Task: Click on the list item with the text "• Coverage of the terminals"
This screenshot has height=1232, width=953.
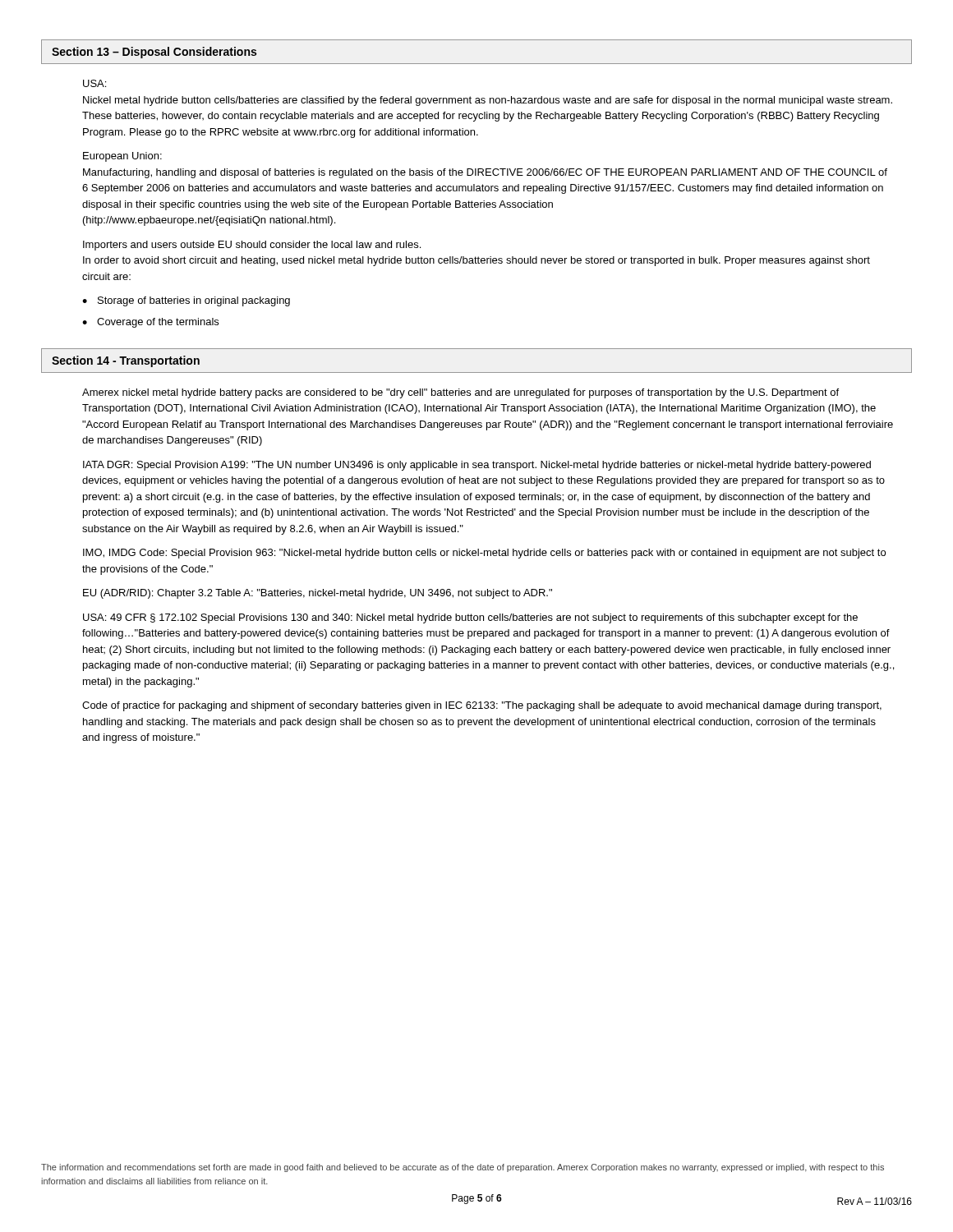Action: point(151,324)
